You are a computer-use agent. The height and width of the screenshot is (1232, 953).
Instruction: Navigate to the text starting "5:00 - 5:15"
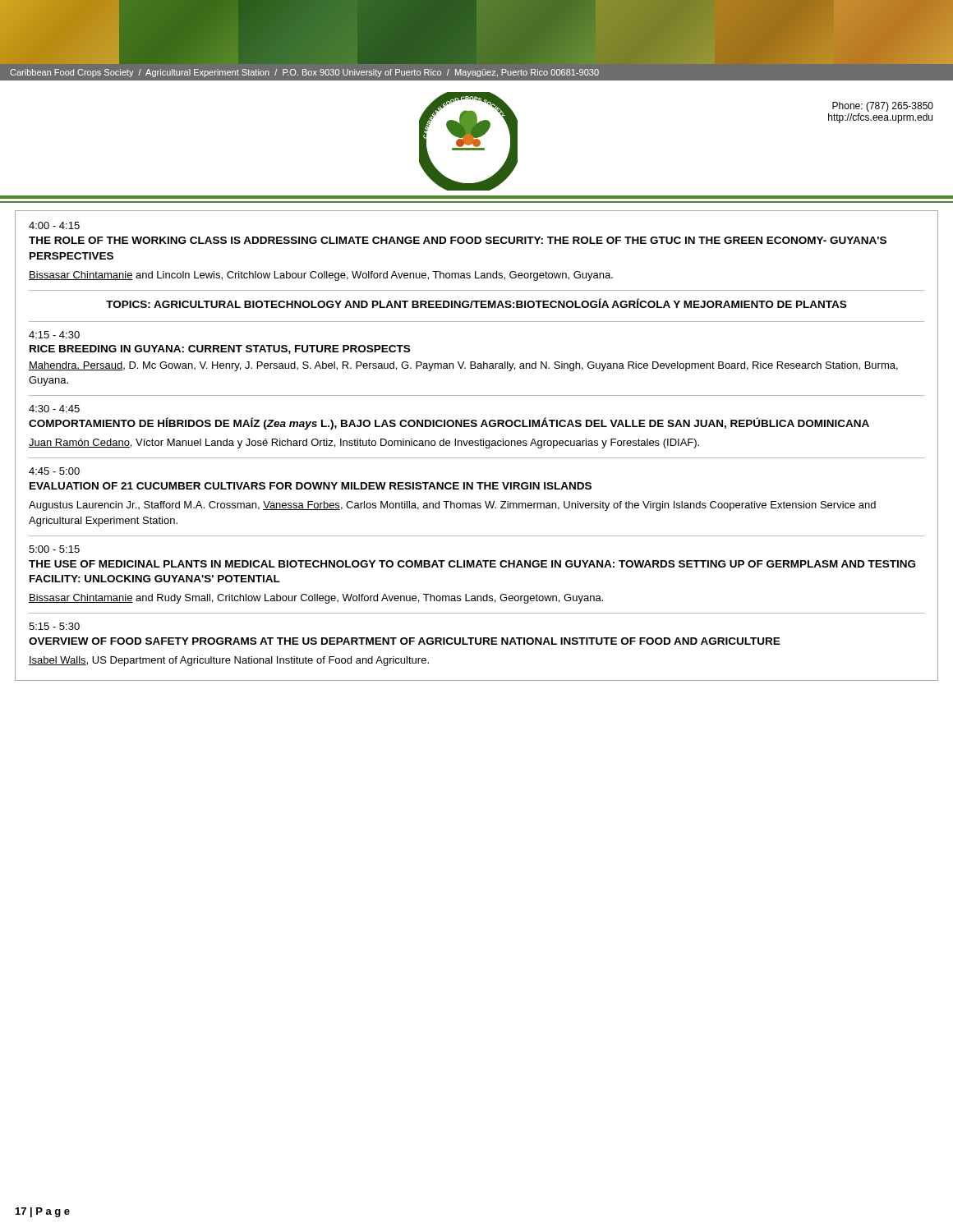point(54,549)
